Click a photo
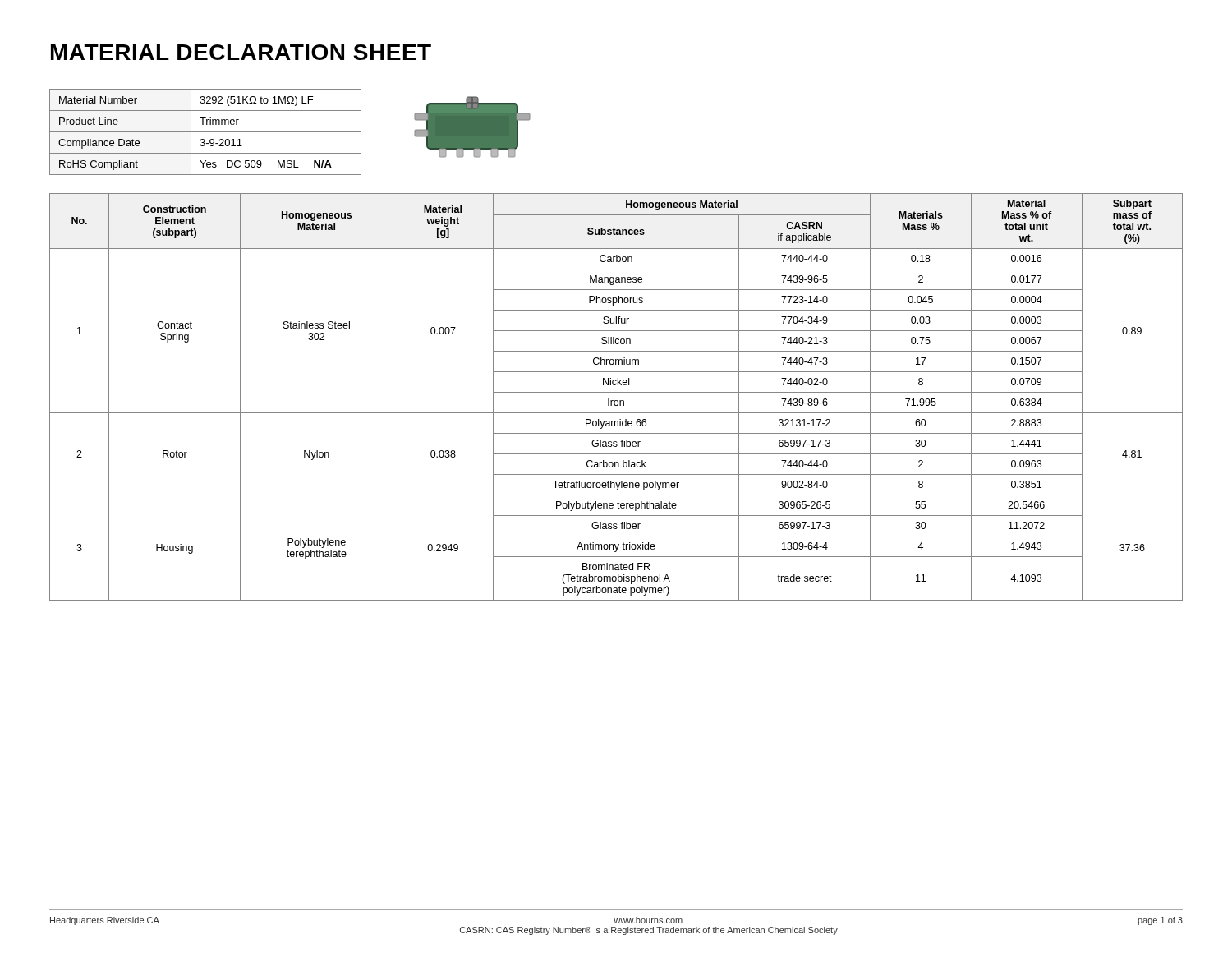The width and height of the screenshot is (1232, 953). point(476,126)
